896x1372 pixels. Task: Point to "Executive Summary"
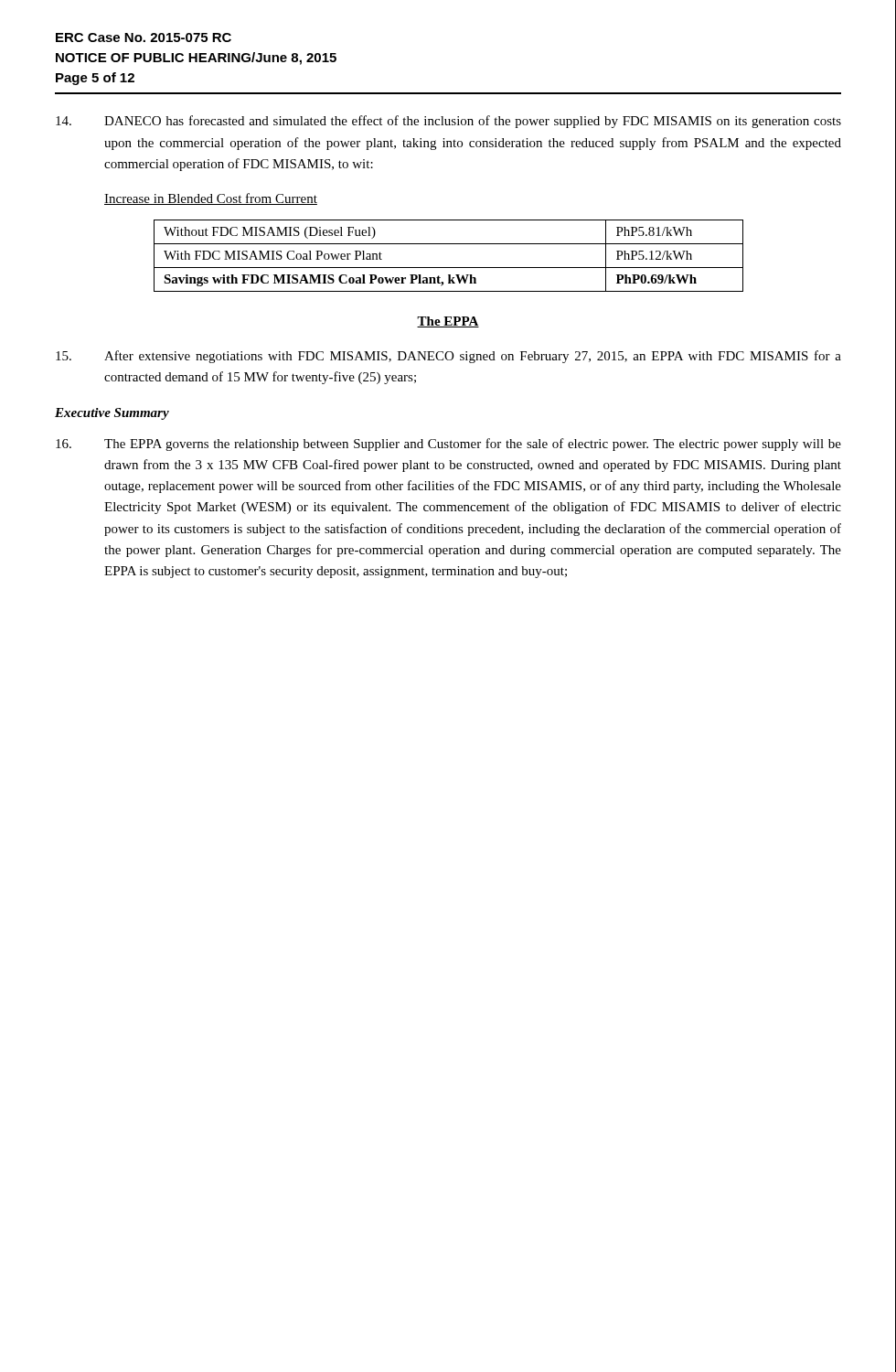[112, 412]
